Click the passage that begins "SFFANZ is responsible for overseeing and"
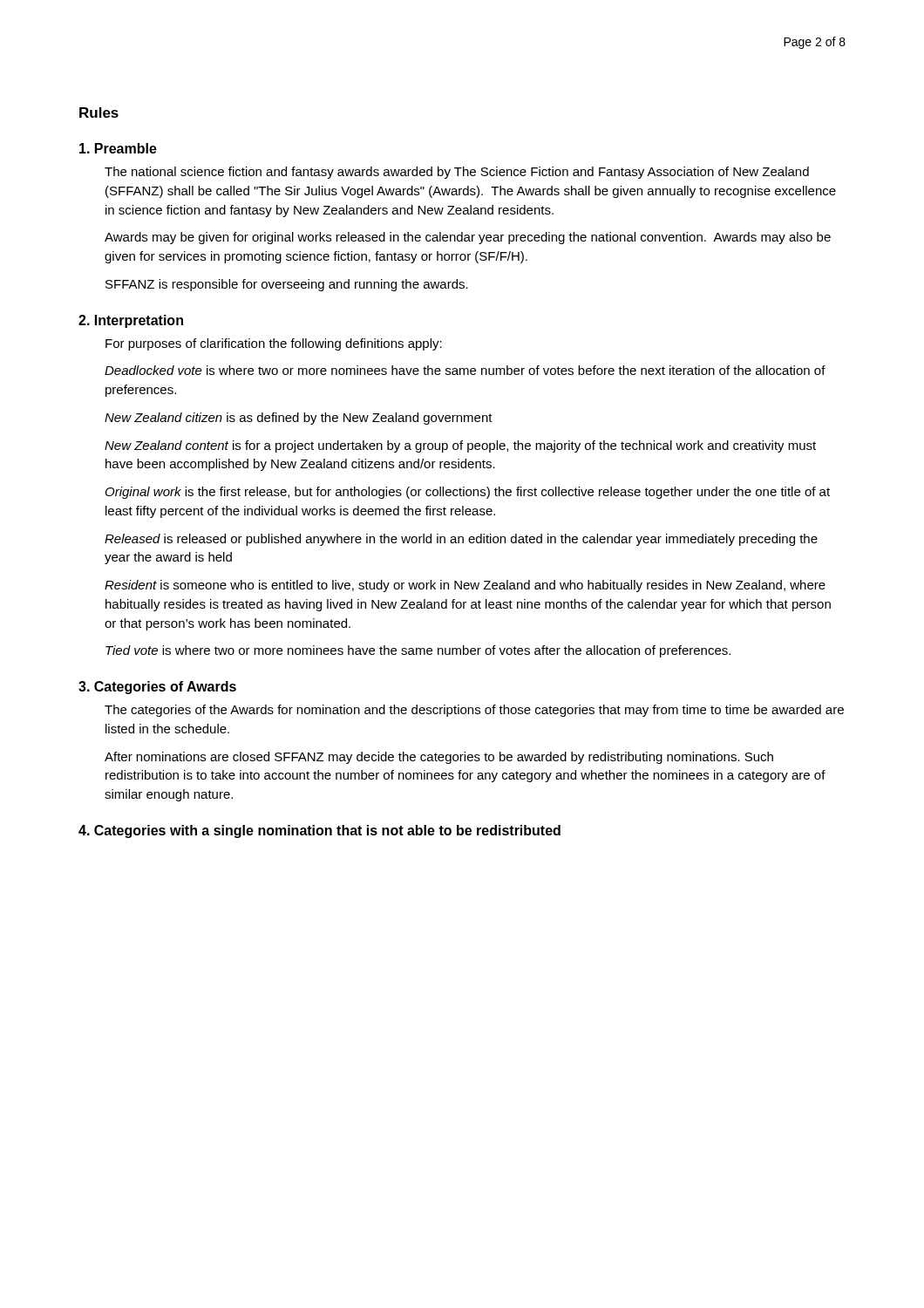This screenshot has height=1308, width=924. point(287,284)
